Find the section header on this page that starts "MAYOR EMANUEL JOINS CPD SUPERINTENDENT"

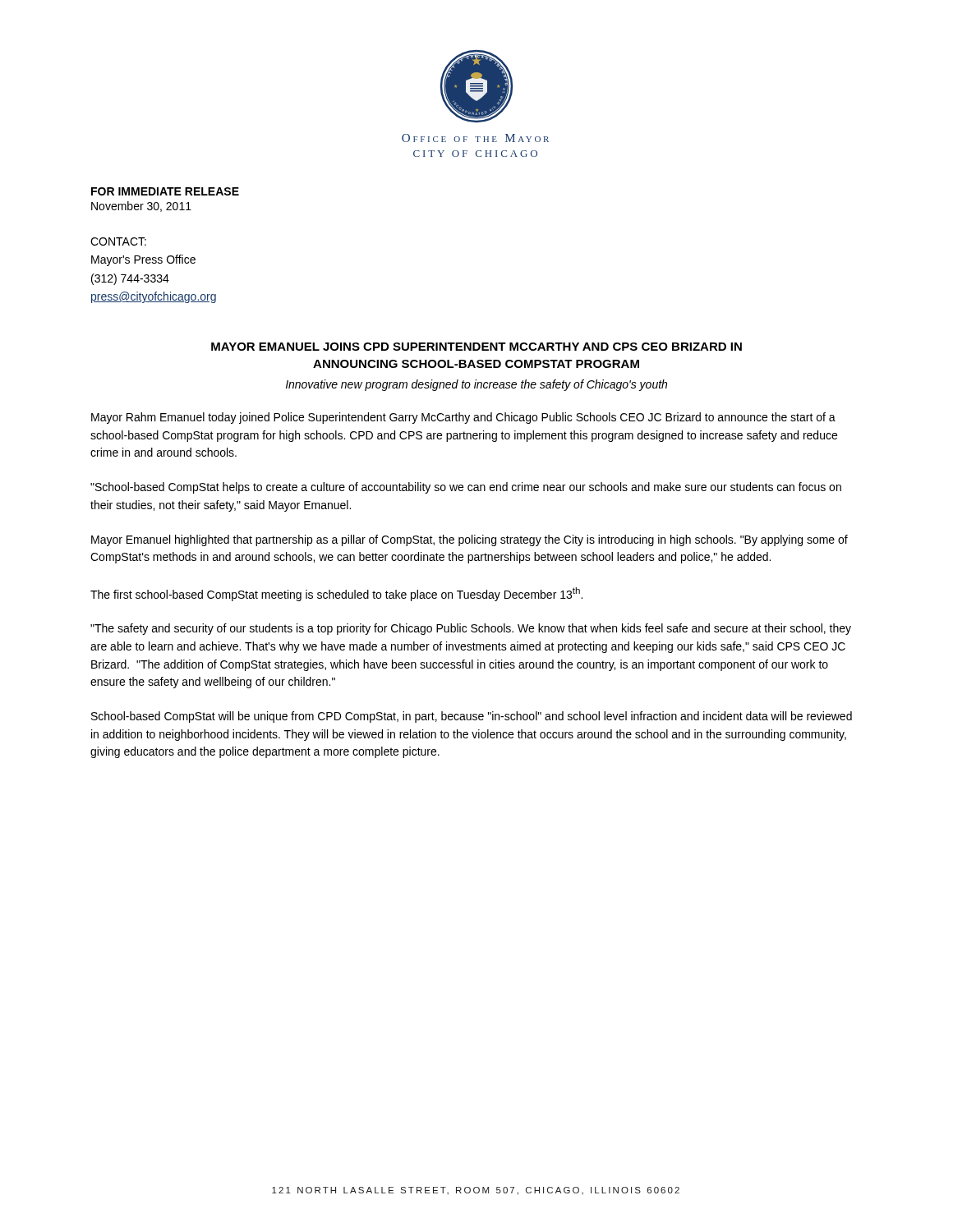(476, 355)
